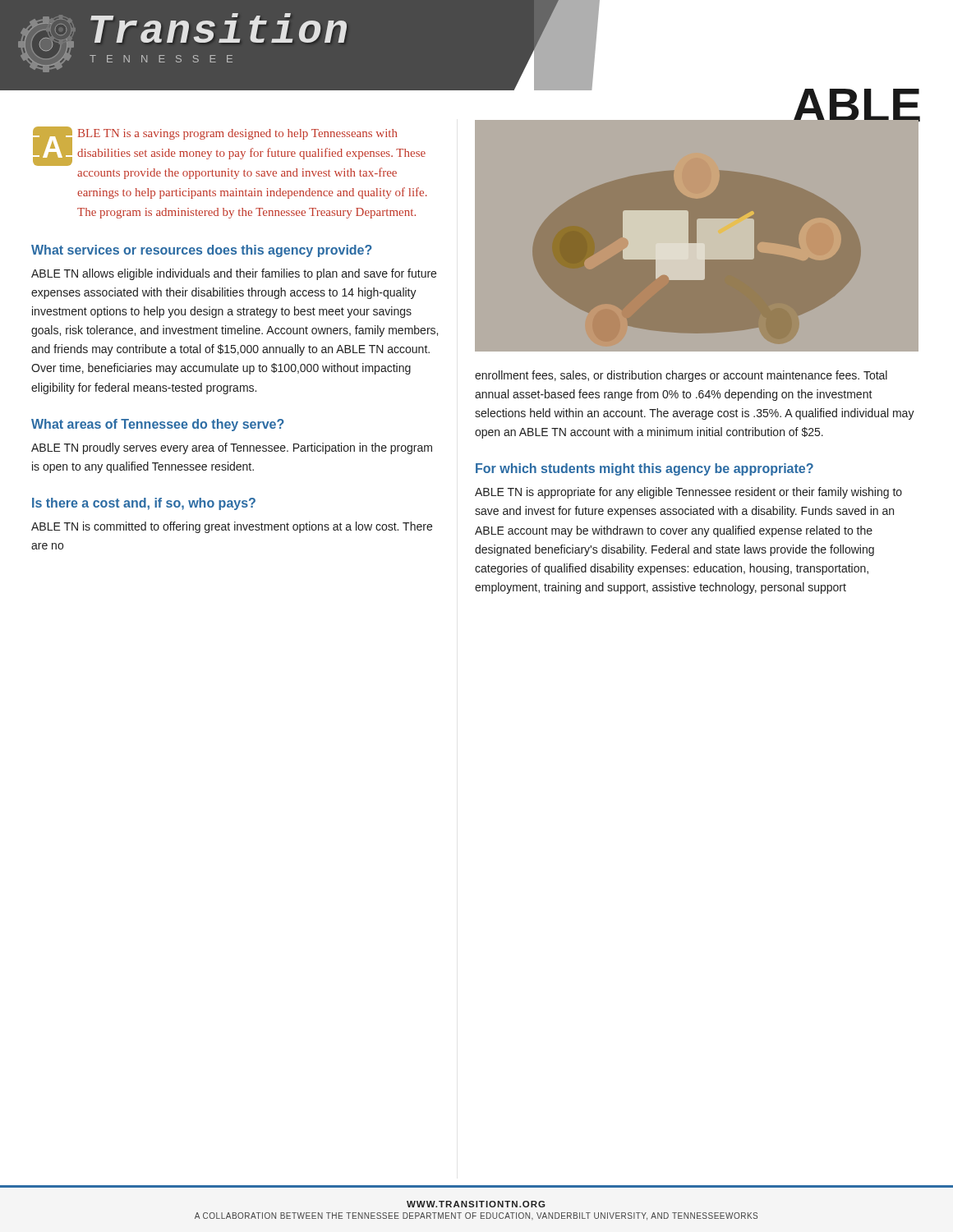Find the photo
This screenshot has width=953, height=1232.
click(697, 236)
